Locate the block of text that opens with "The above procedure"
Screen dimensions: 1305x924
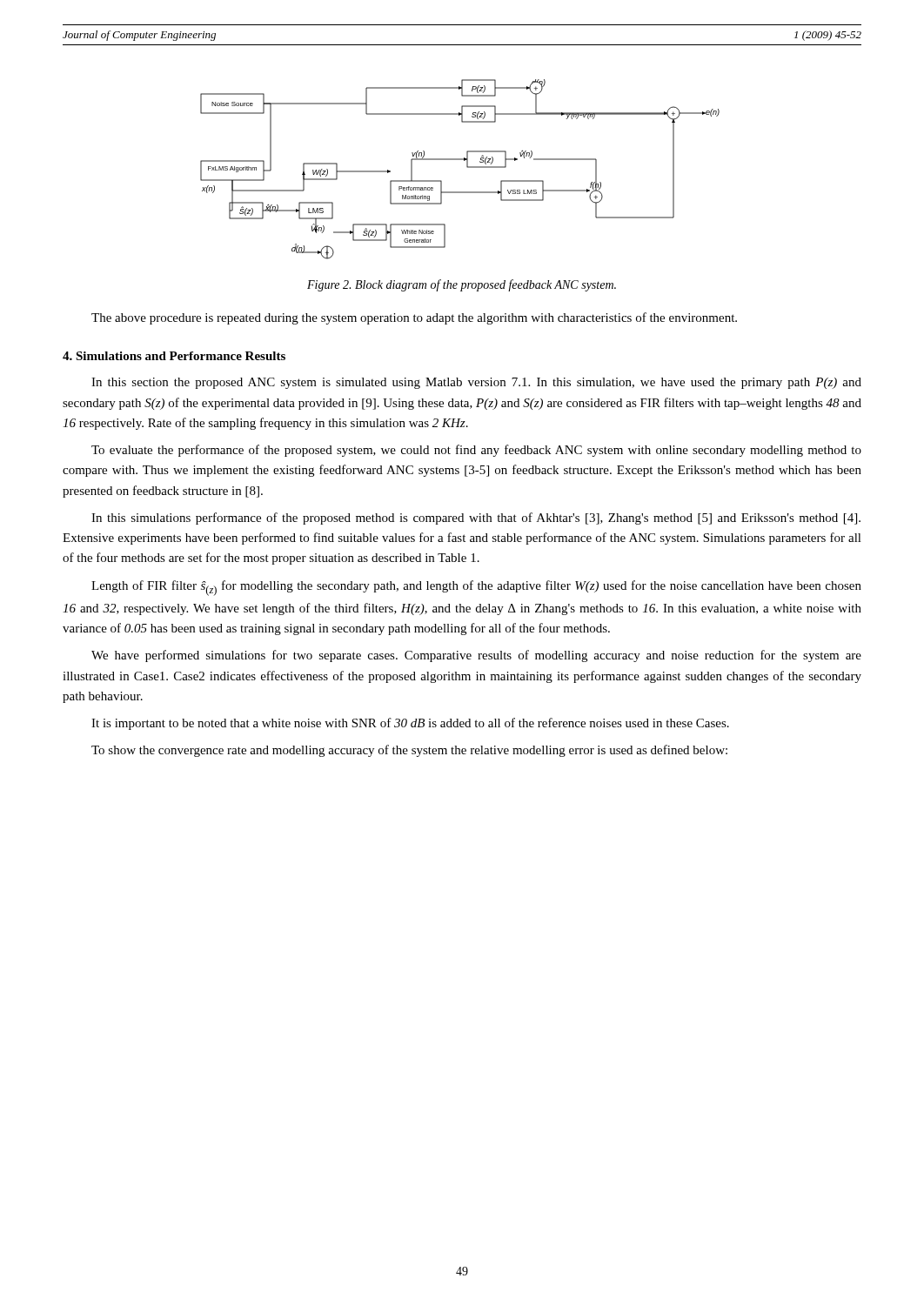pos(415,318)
